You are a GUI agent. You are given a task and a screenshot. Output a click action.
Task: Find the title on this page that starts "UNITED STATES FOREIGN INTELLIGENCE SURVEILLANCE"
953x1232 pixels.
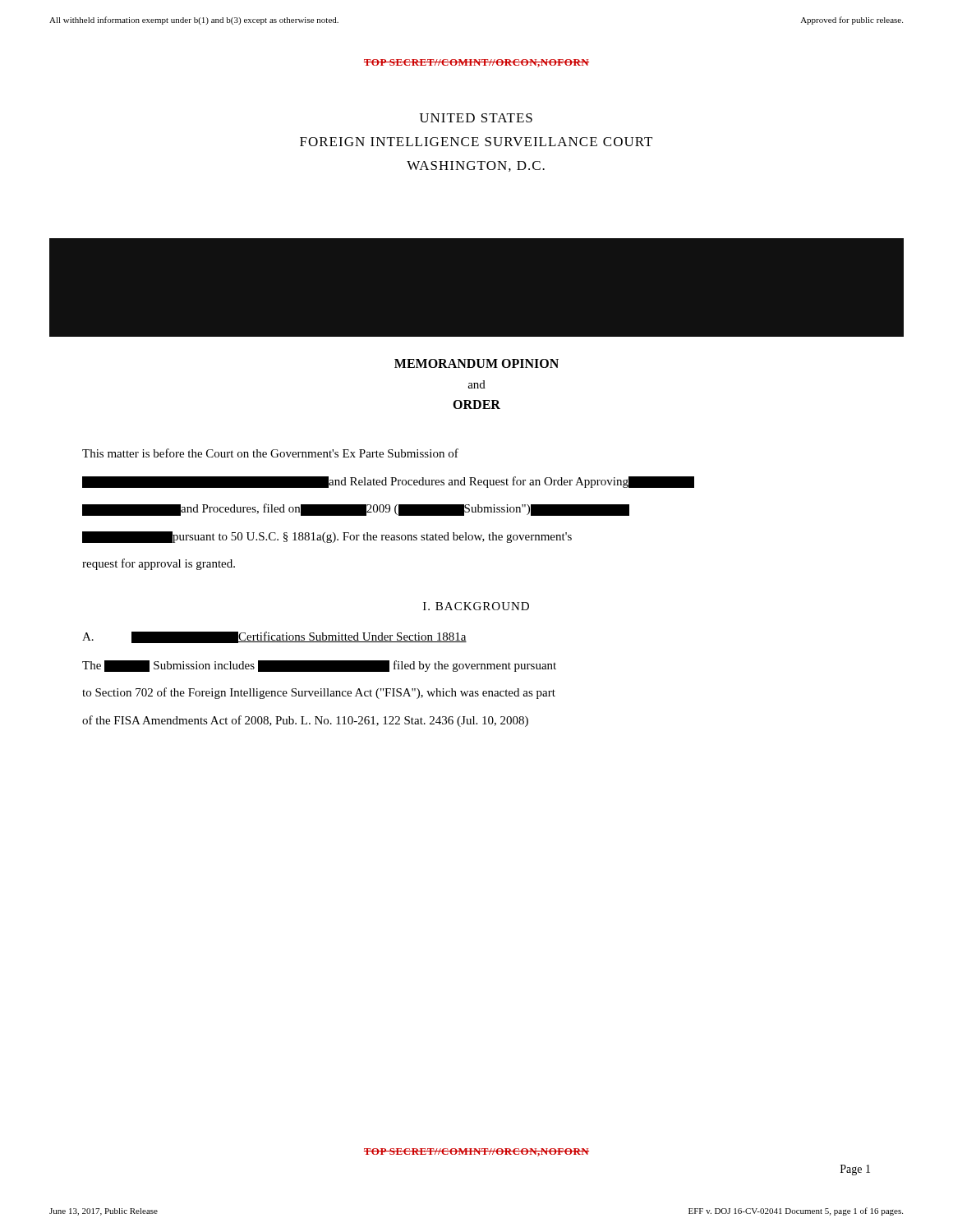(x=476, y=142)
